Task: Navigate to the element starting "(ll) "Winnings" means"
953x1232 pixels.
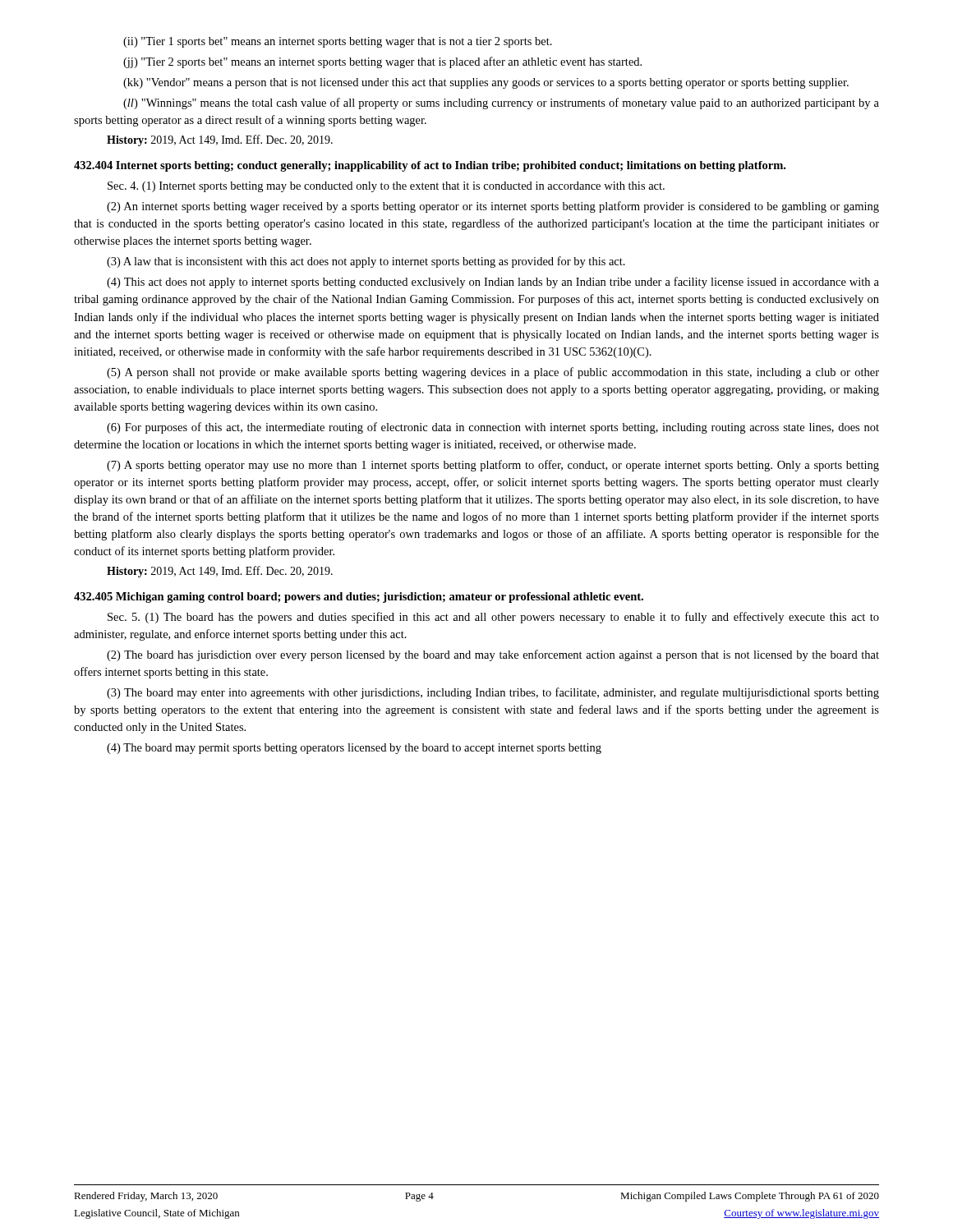Action: (x=476, y=112)
